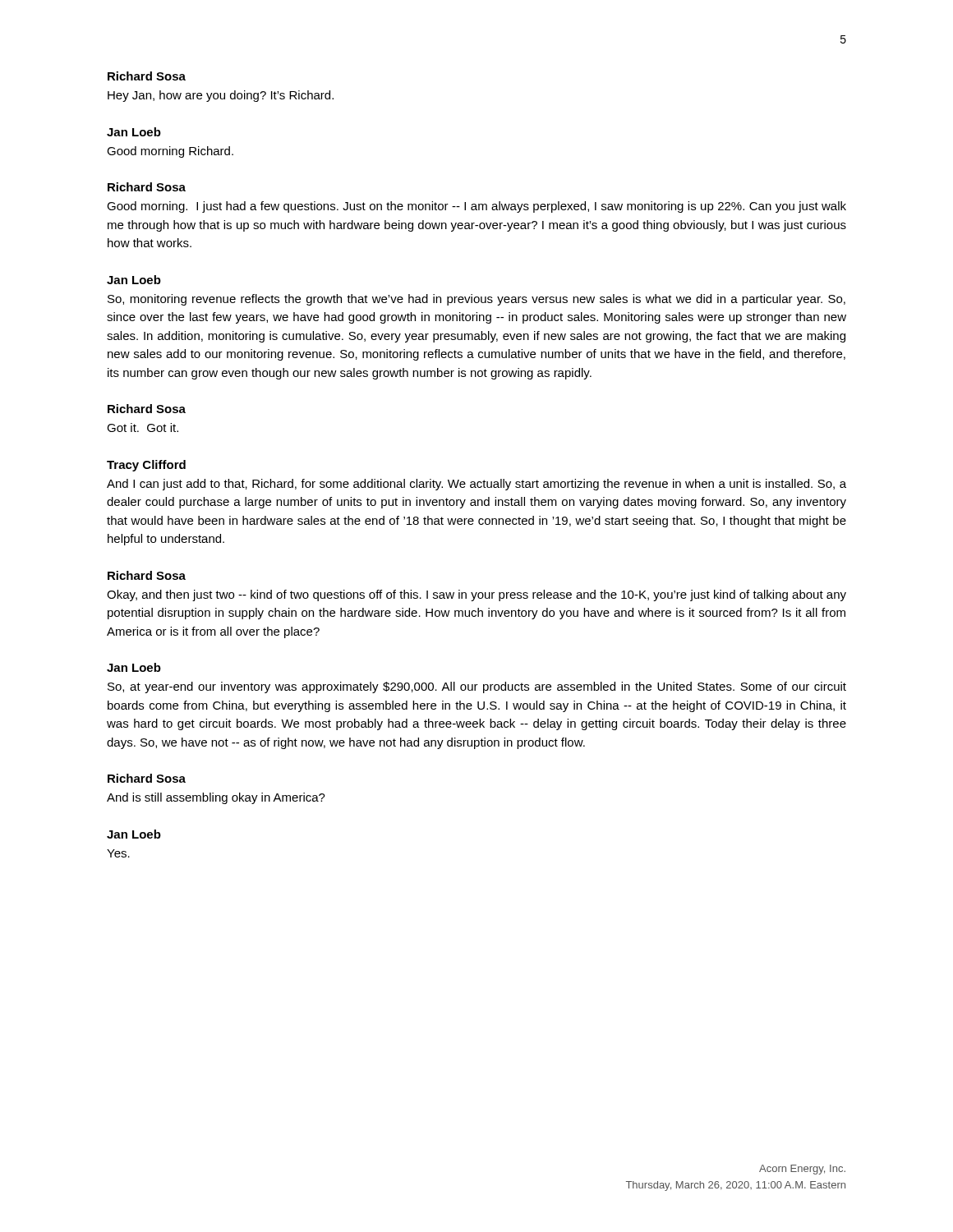953x1232 pixels.
Task: Locate the text that reads "Got it. Got it."
Action: click(143, 428)
